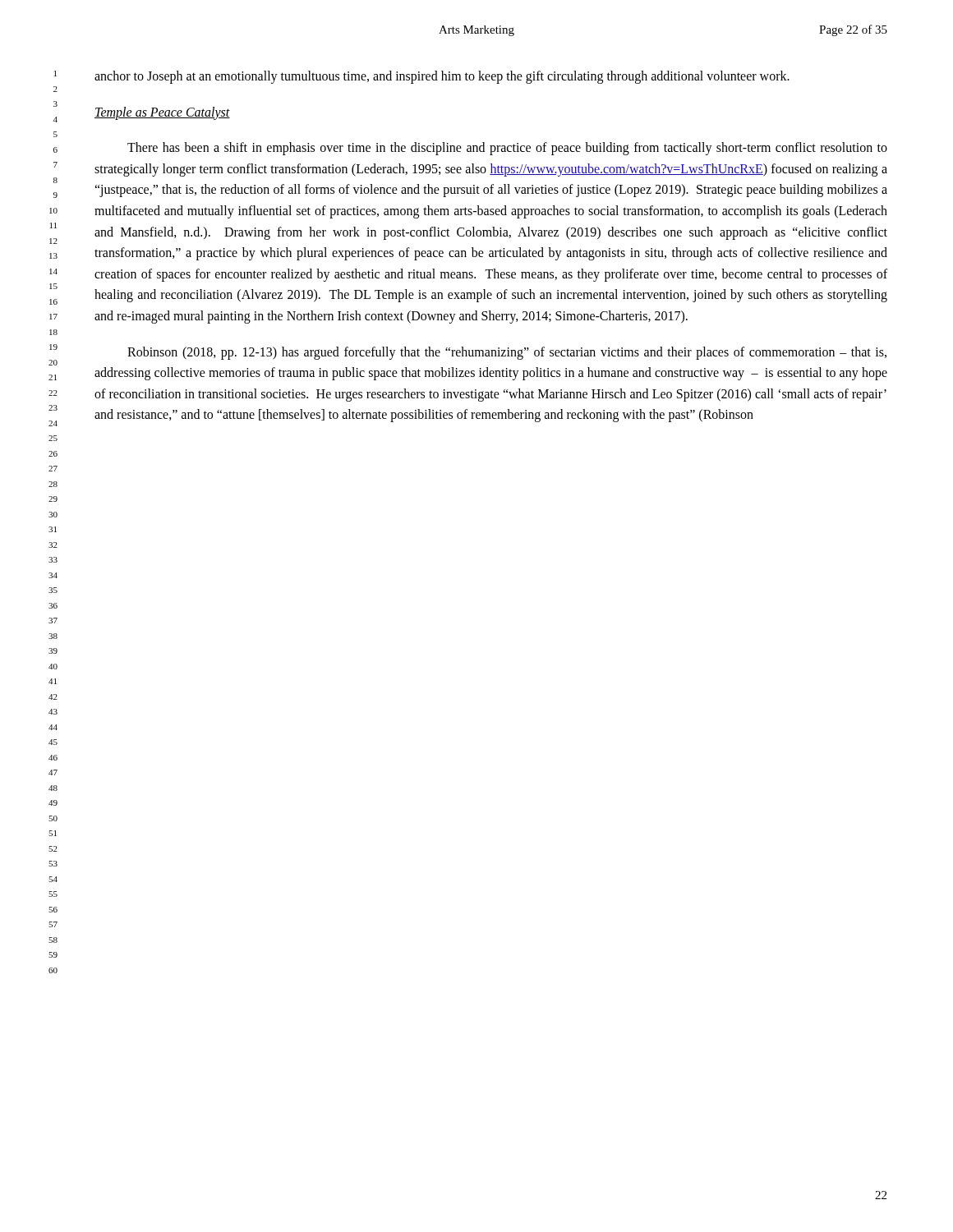This screenshot has width=953, height=1232.
Task: Click on the text starting "anchor to Joseph"
Action: coord(442,76)
